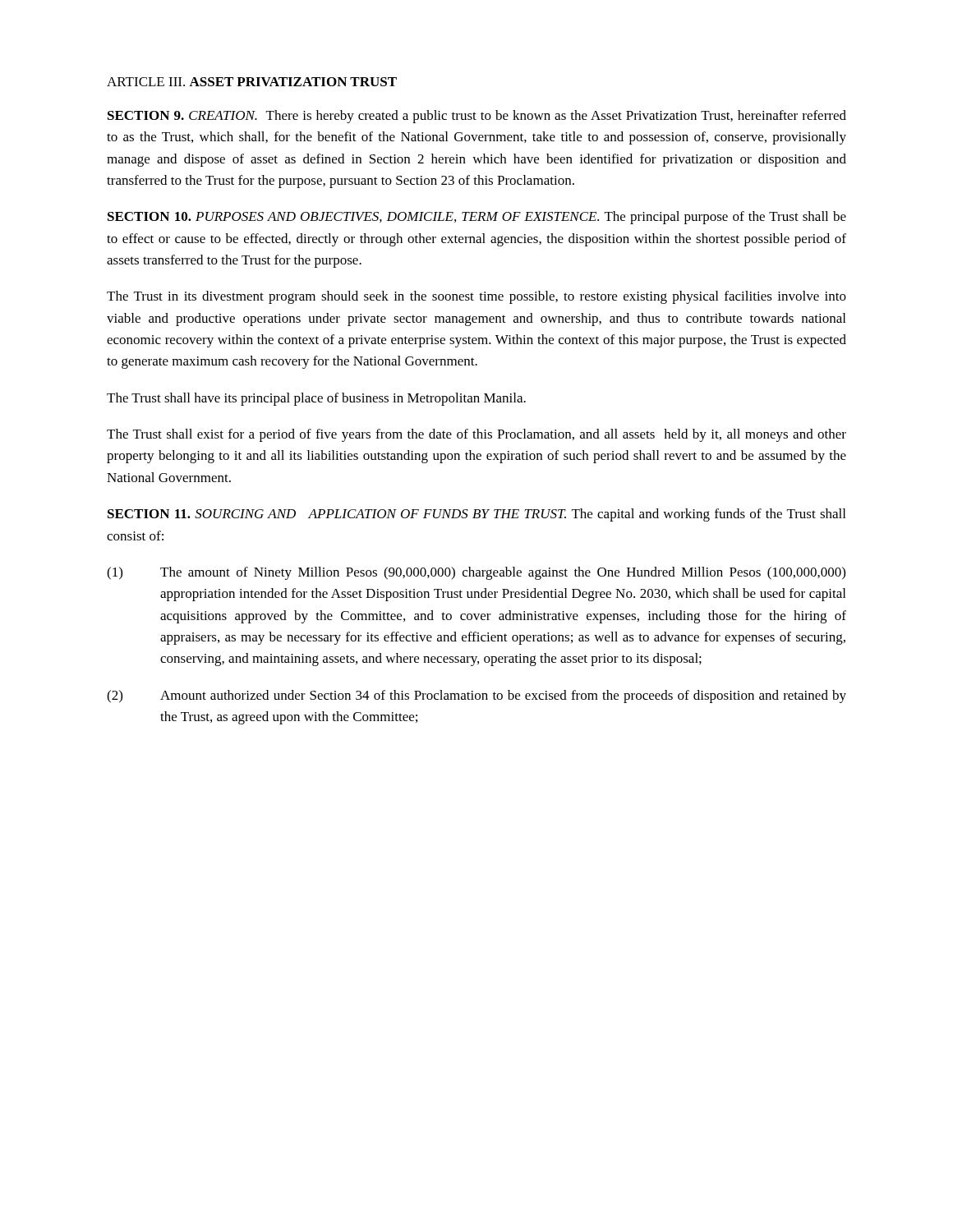This screenshot has width=953, height=1232.
Task: Locate the list item with the text "(2) Amount authorized under Section"
Action: pos(476,706)
